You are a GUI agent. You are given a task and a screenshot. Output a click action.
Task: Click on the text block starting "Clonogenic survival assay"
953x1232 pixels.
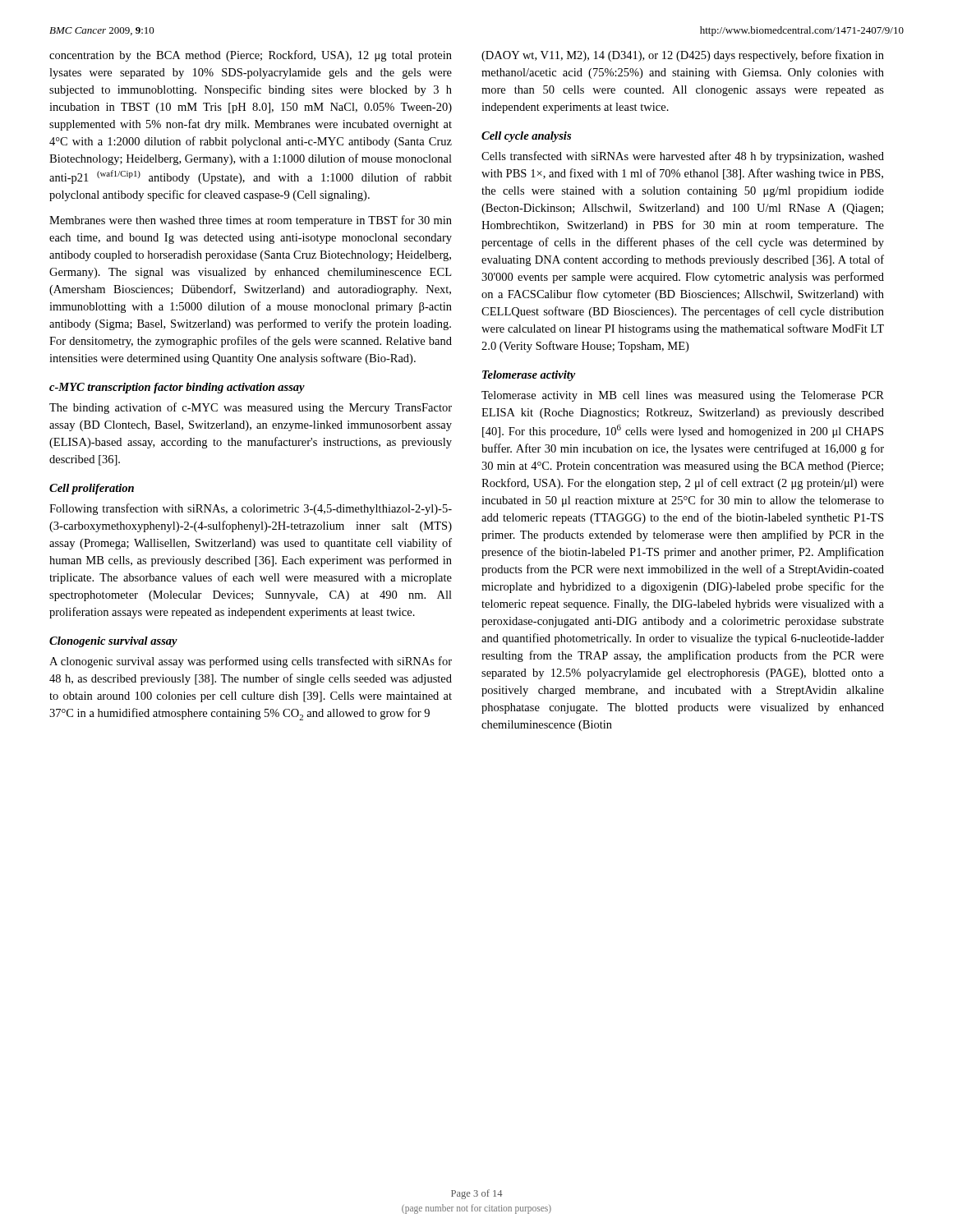[x=113, y=641]
